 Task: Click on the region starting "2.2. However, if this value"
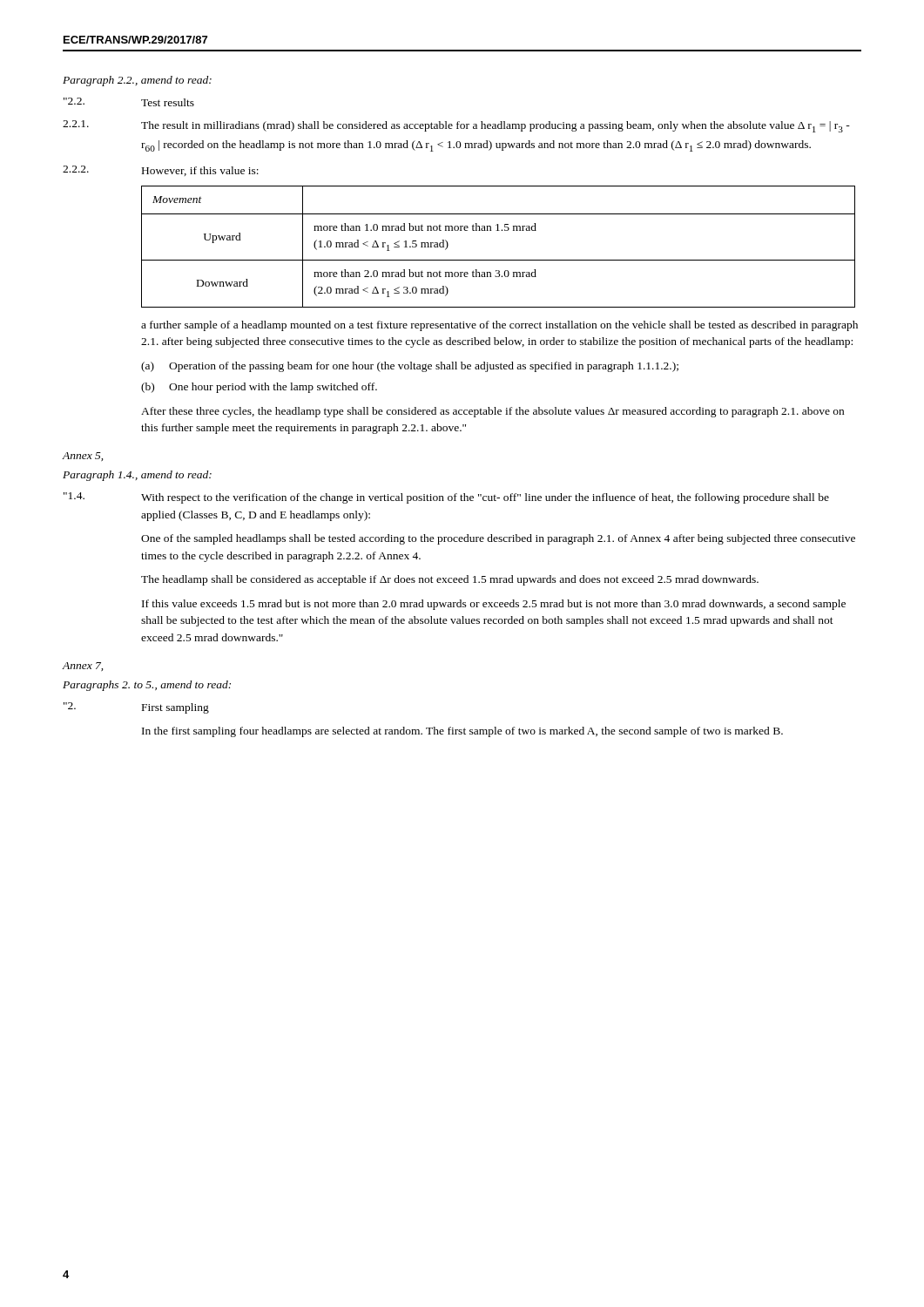161,171
